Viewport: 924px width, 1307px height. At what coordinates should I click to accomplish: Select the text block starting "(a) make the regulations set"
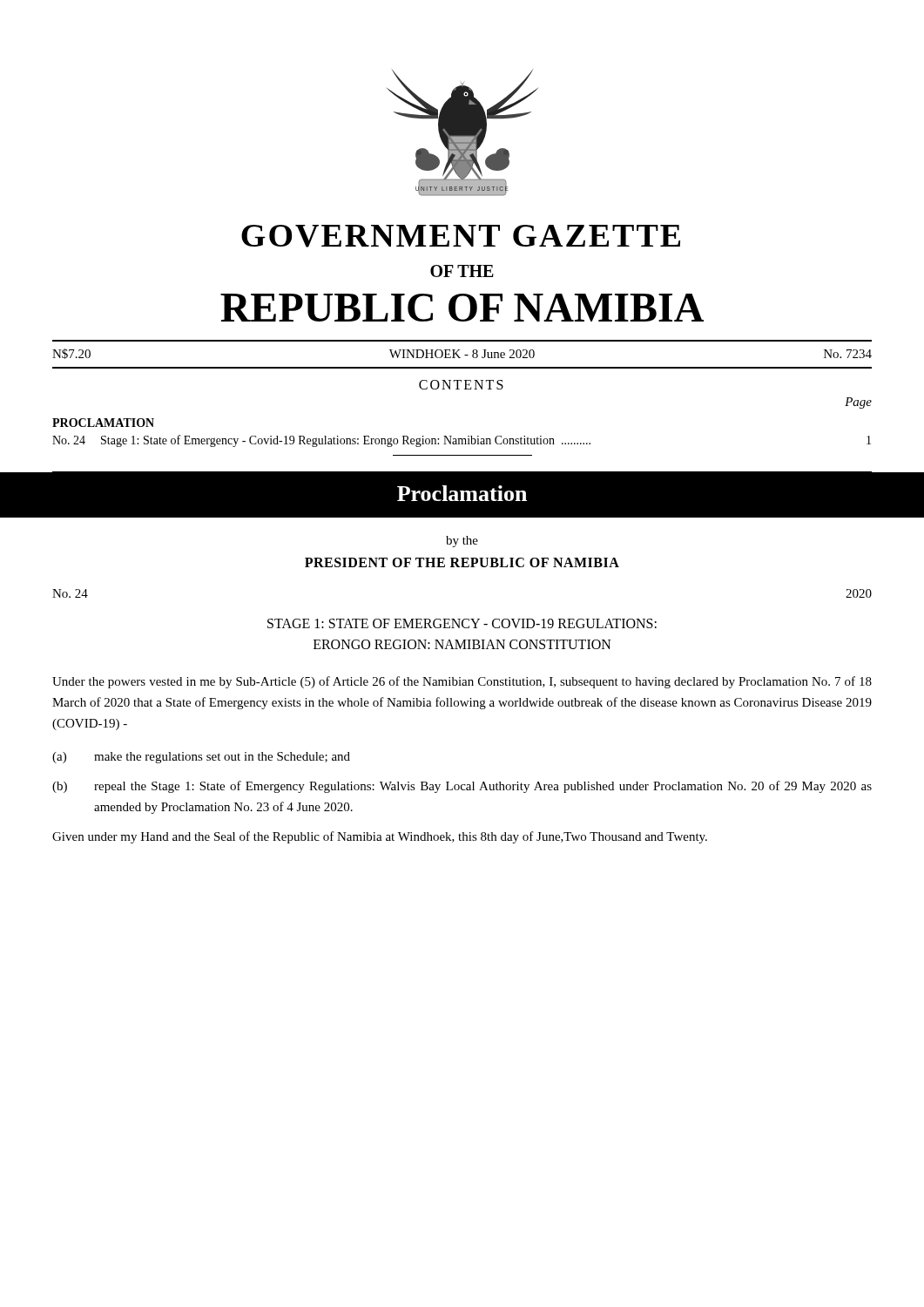[201, 758]
